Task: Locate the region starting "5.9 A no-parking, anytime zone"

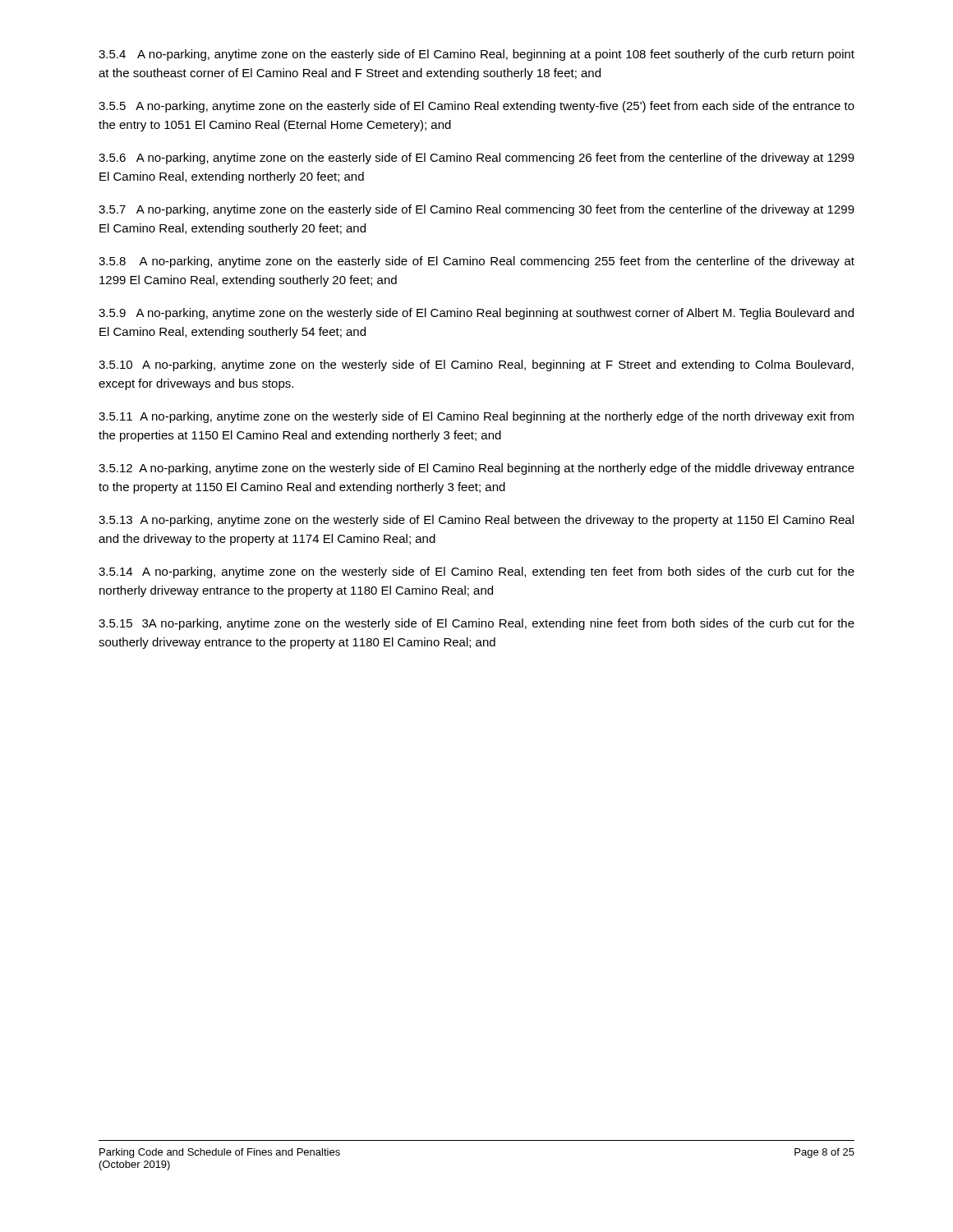Action: 476,322
